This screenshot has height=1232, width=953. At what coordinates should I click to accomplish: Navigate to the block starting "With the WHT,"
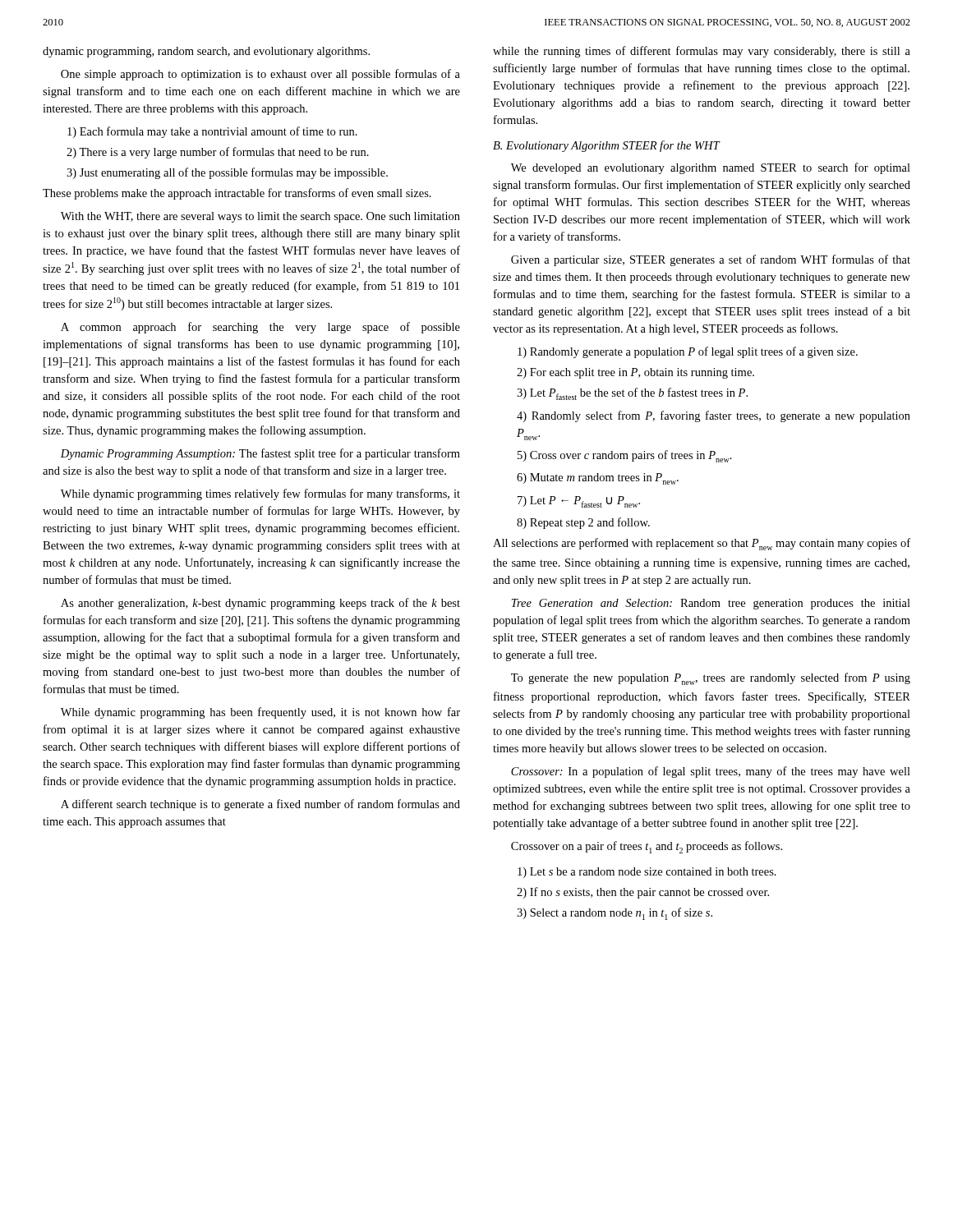(x=251, y=260)
